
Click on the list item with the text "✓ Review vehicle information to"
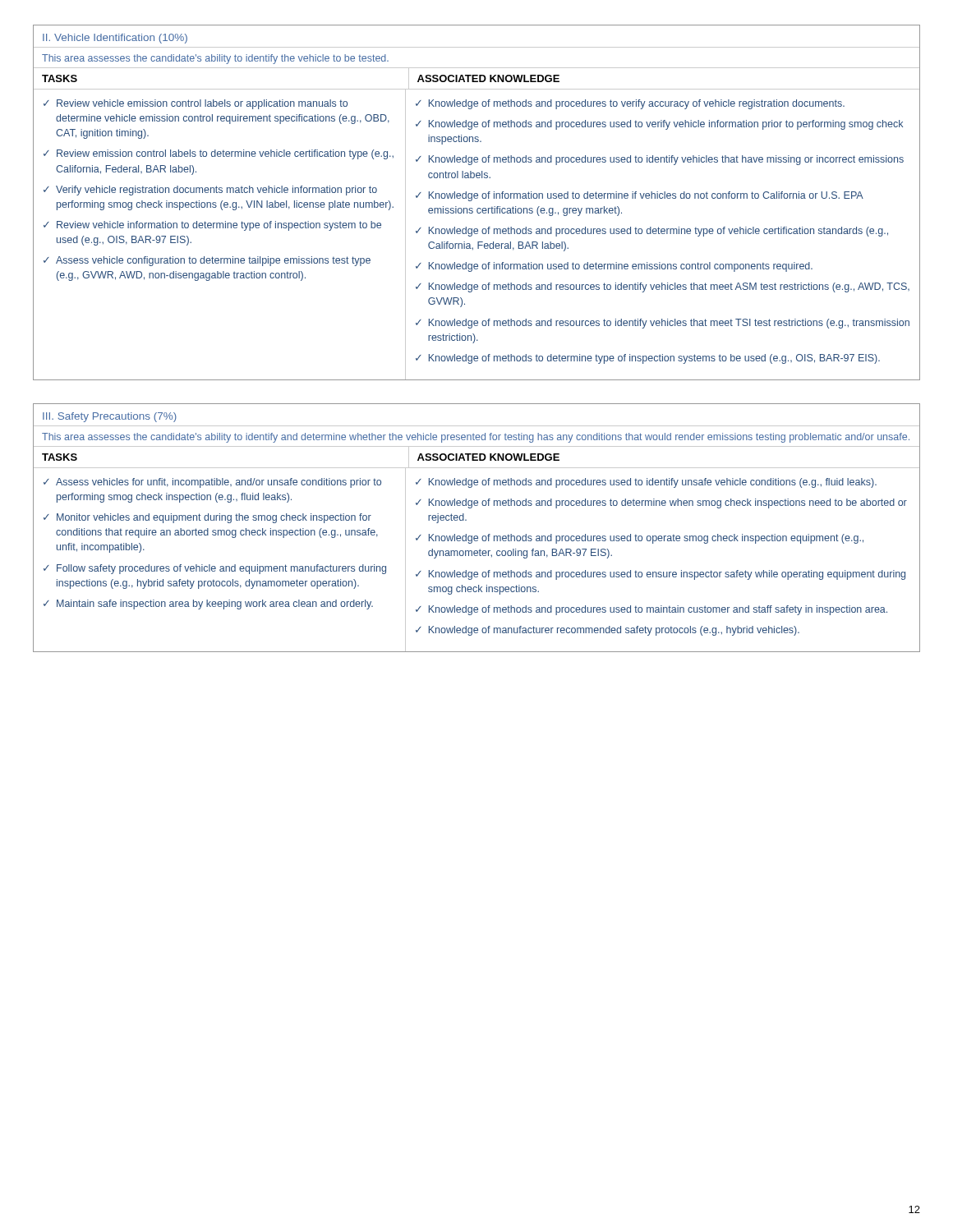[x=219, y=232]
